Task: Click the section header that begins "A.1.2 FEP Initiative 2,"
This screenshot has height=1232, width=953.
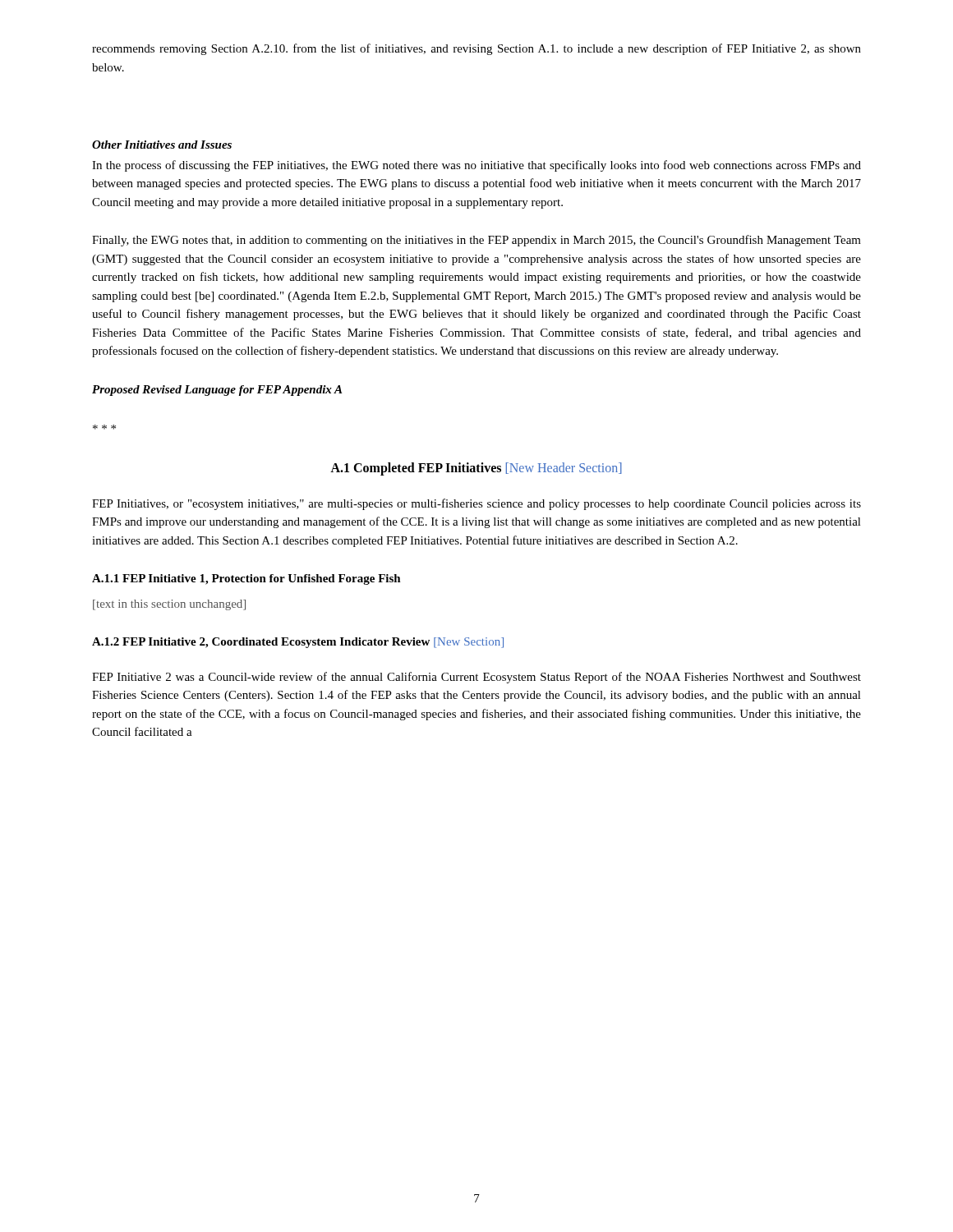Action: [x=476, y=642]
